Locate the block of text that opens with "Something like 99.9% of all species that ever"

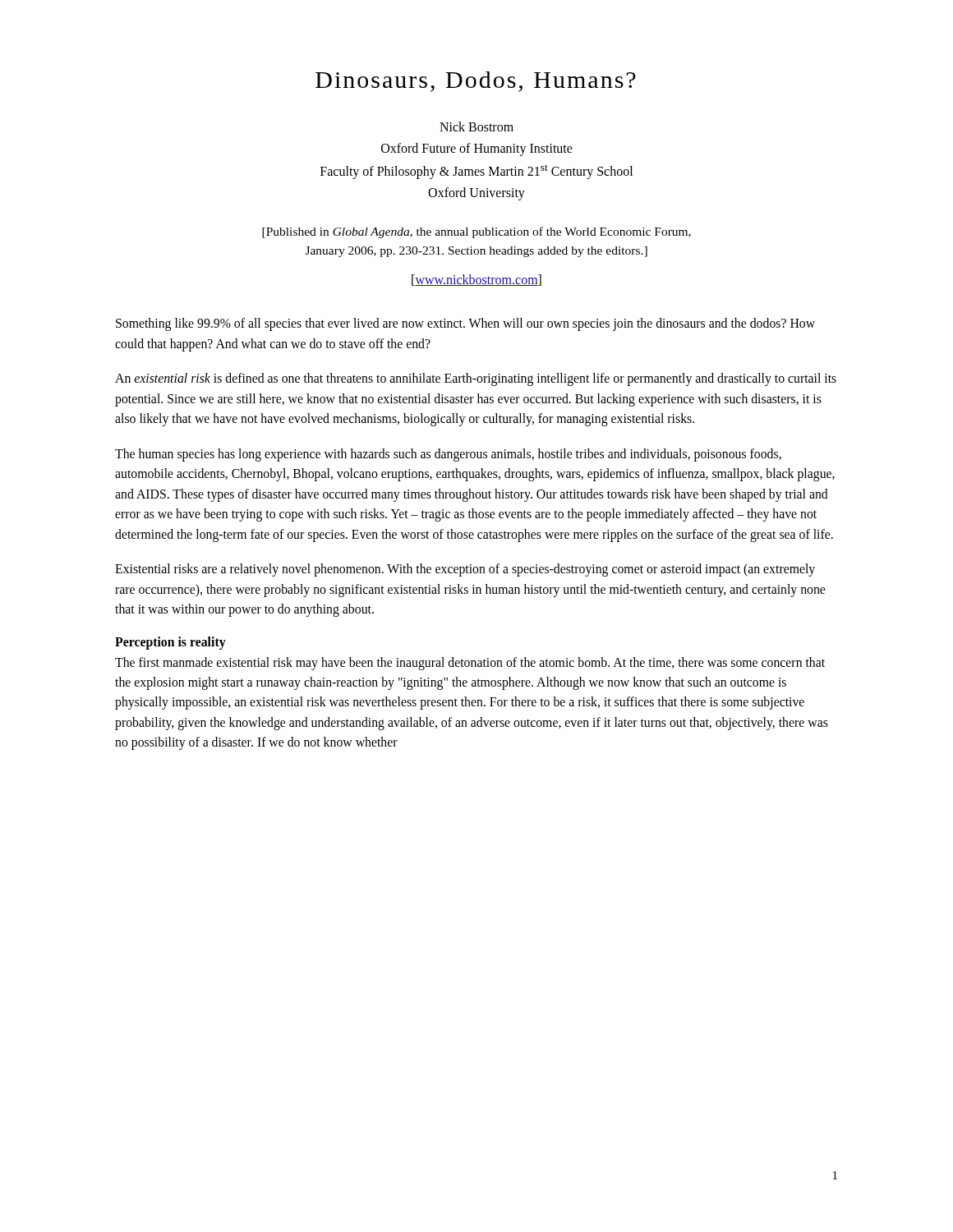coord(465,333)
